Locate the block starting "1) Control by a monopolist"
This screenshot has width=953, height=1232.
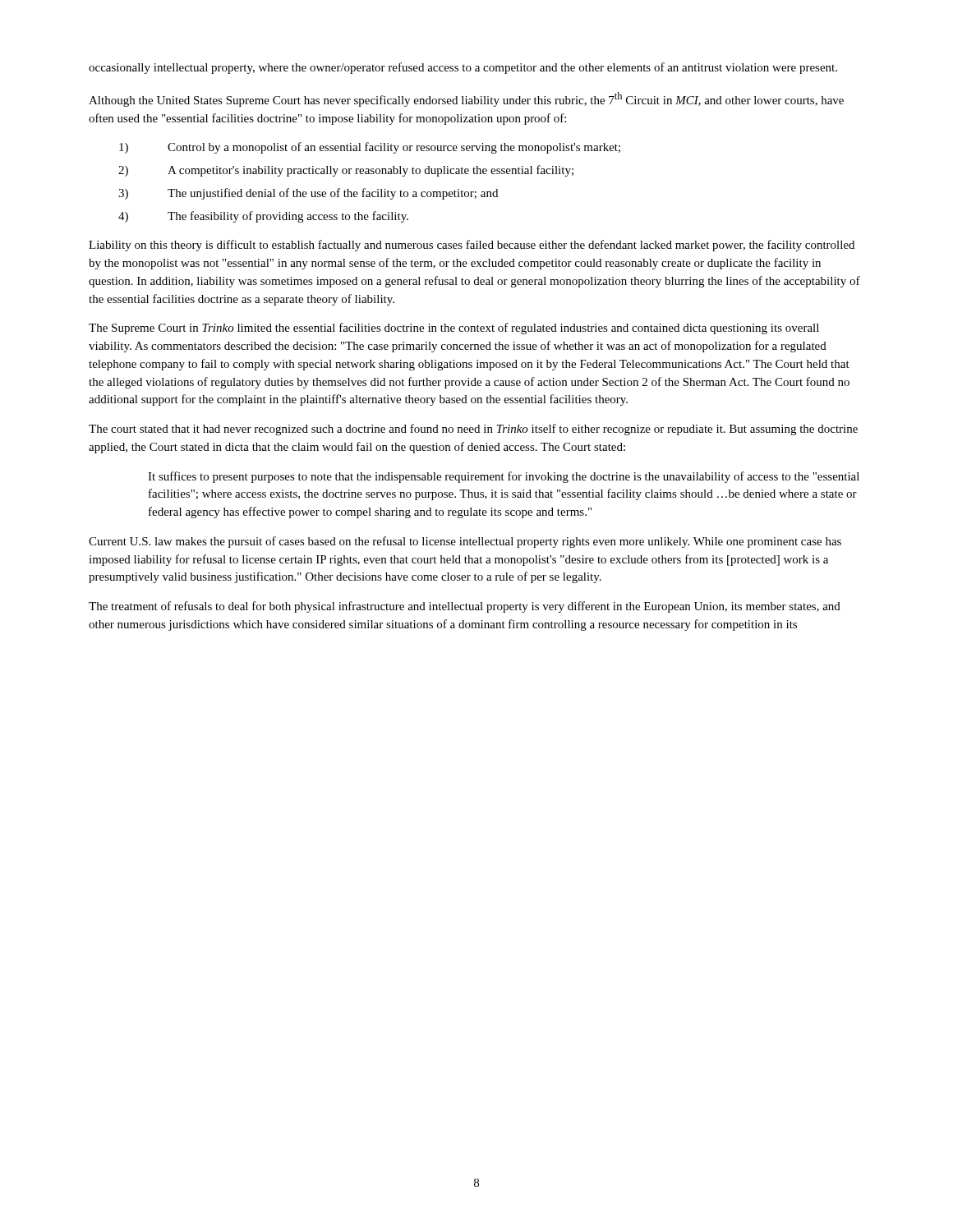pyautogui.click(x=476, y=148)
